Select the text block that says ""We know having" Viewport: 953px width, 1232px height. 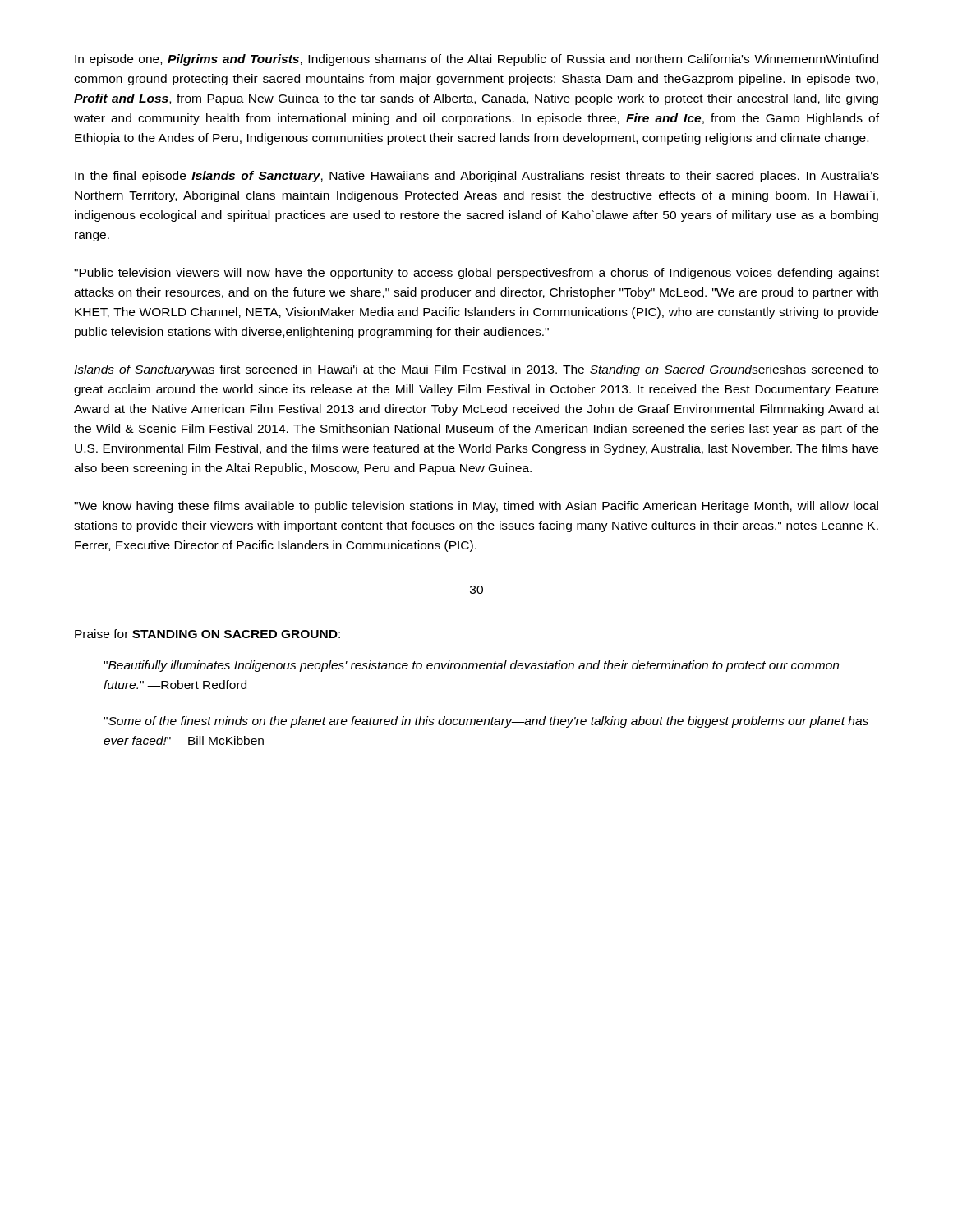[476, 526]
